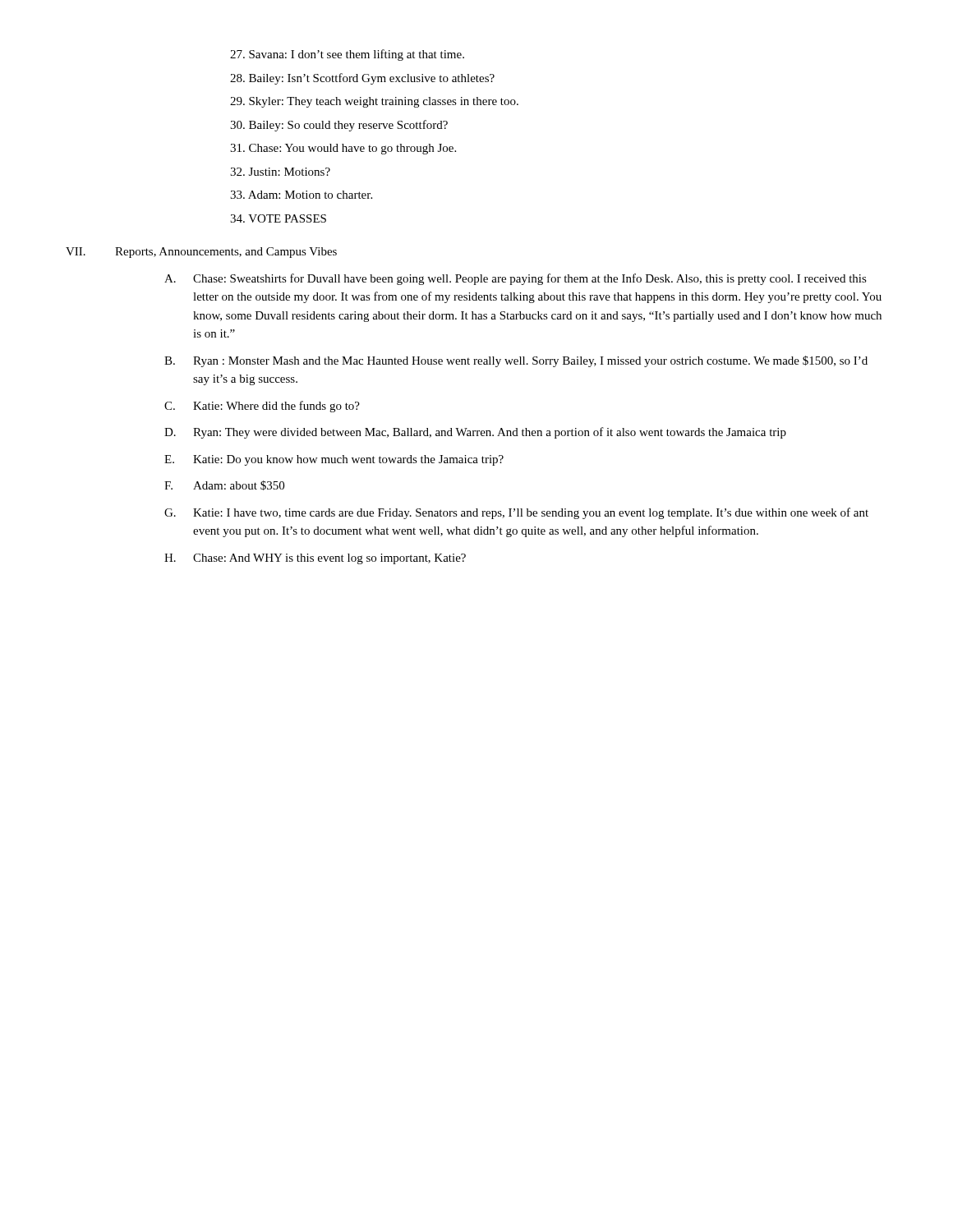Where does it say "F. Adam: about $350"?

coord(224,485)
